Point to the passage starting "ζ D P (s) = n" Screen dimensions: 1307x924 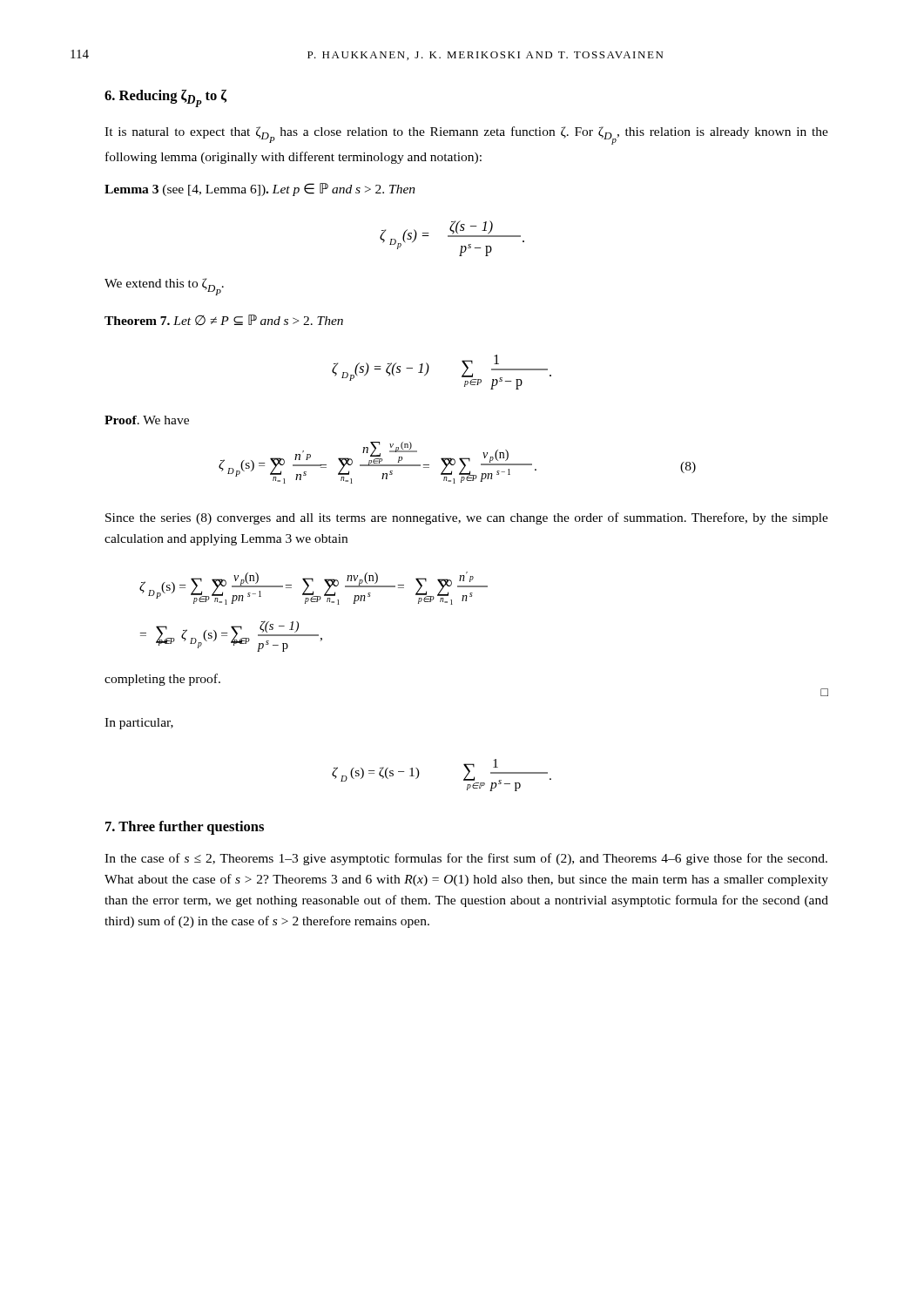[466, 466]
